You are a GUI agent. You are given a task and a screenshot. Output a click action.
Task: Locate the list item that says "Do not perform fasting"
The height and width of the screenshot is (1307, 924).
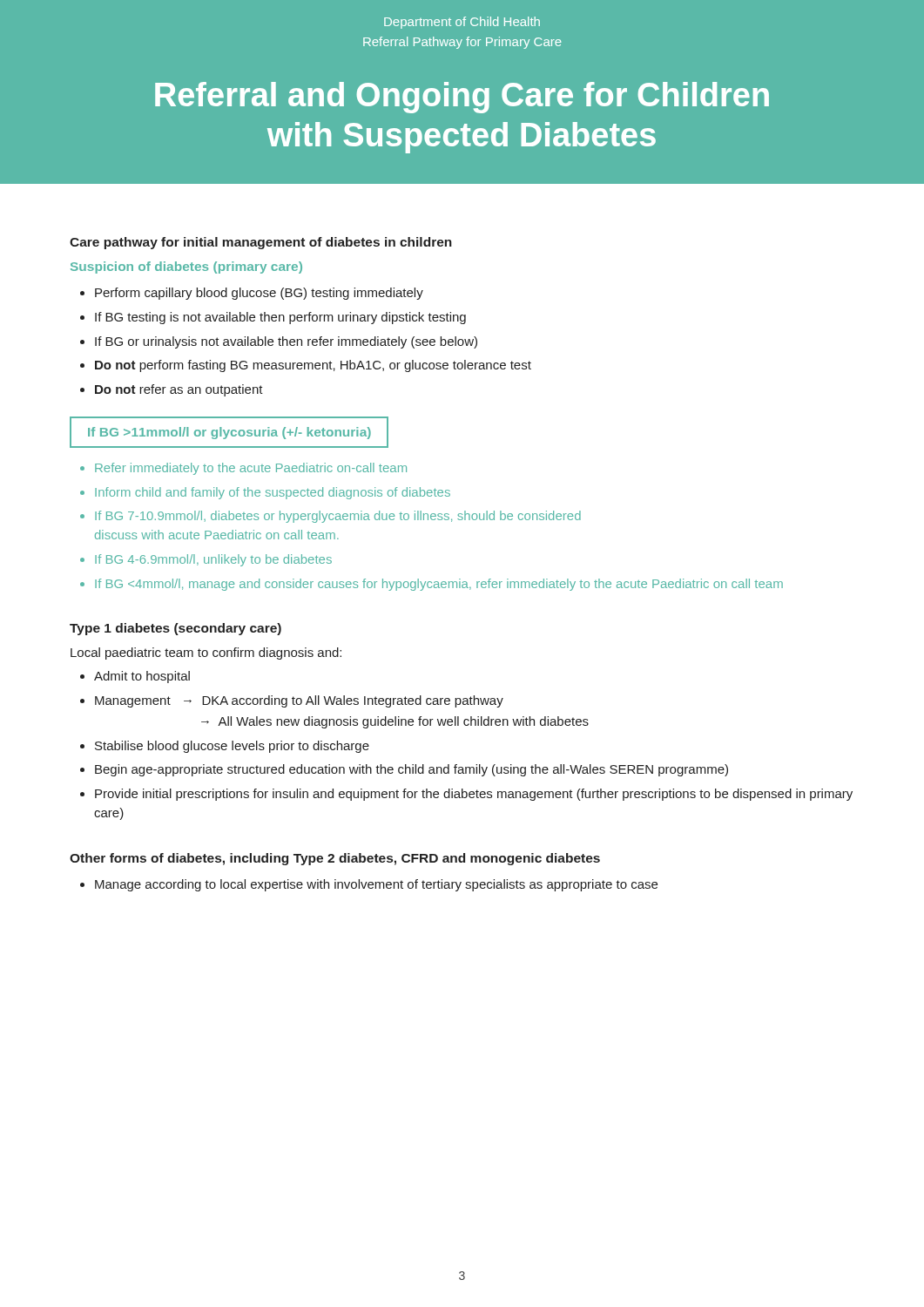click(313, 365)
